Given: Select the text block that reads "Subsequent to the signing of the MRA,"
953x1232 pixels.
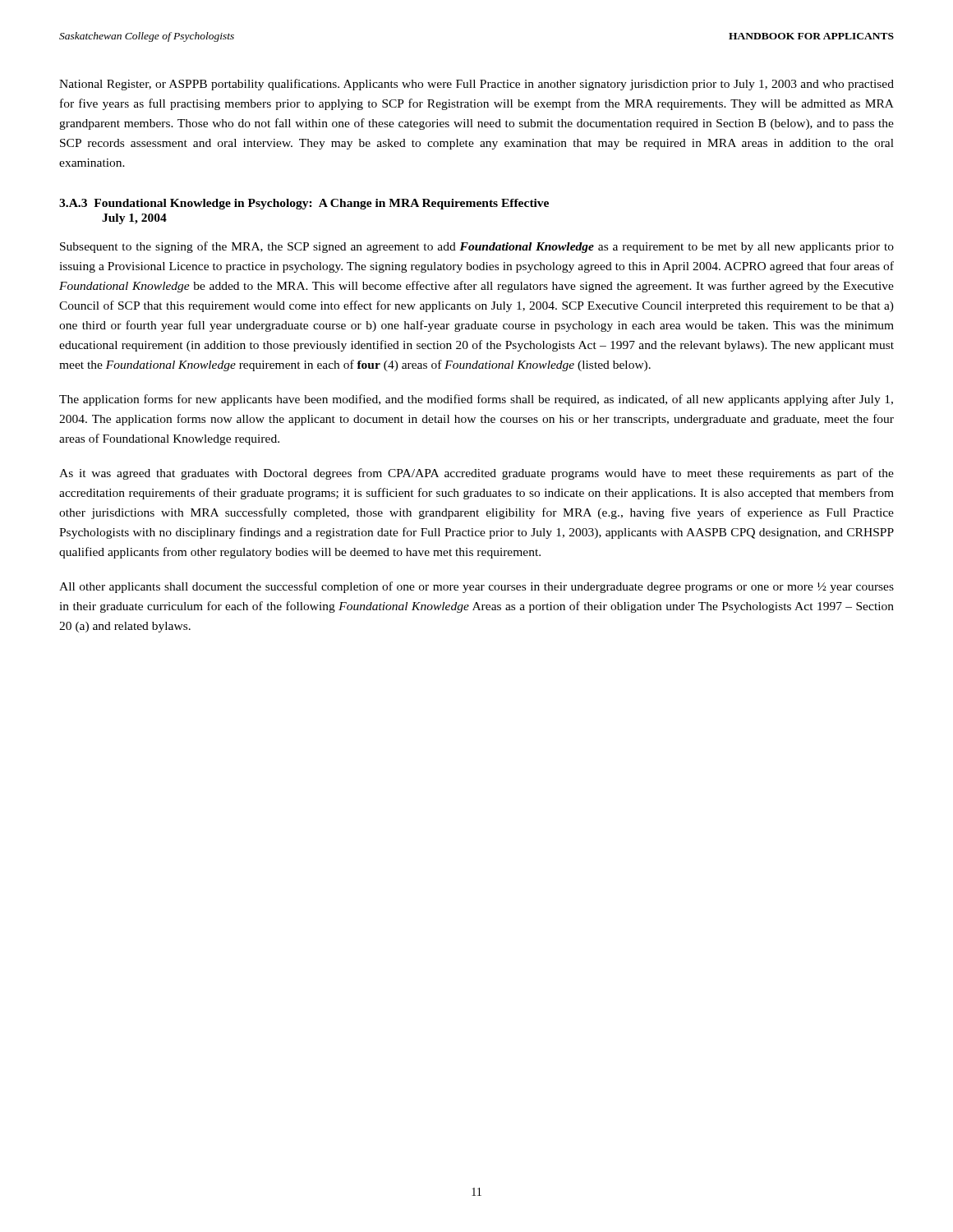Looking at the screenshot, I should [x=476, y=305].
